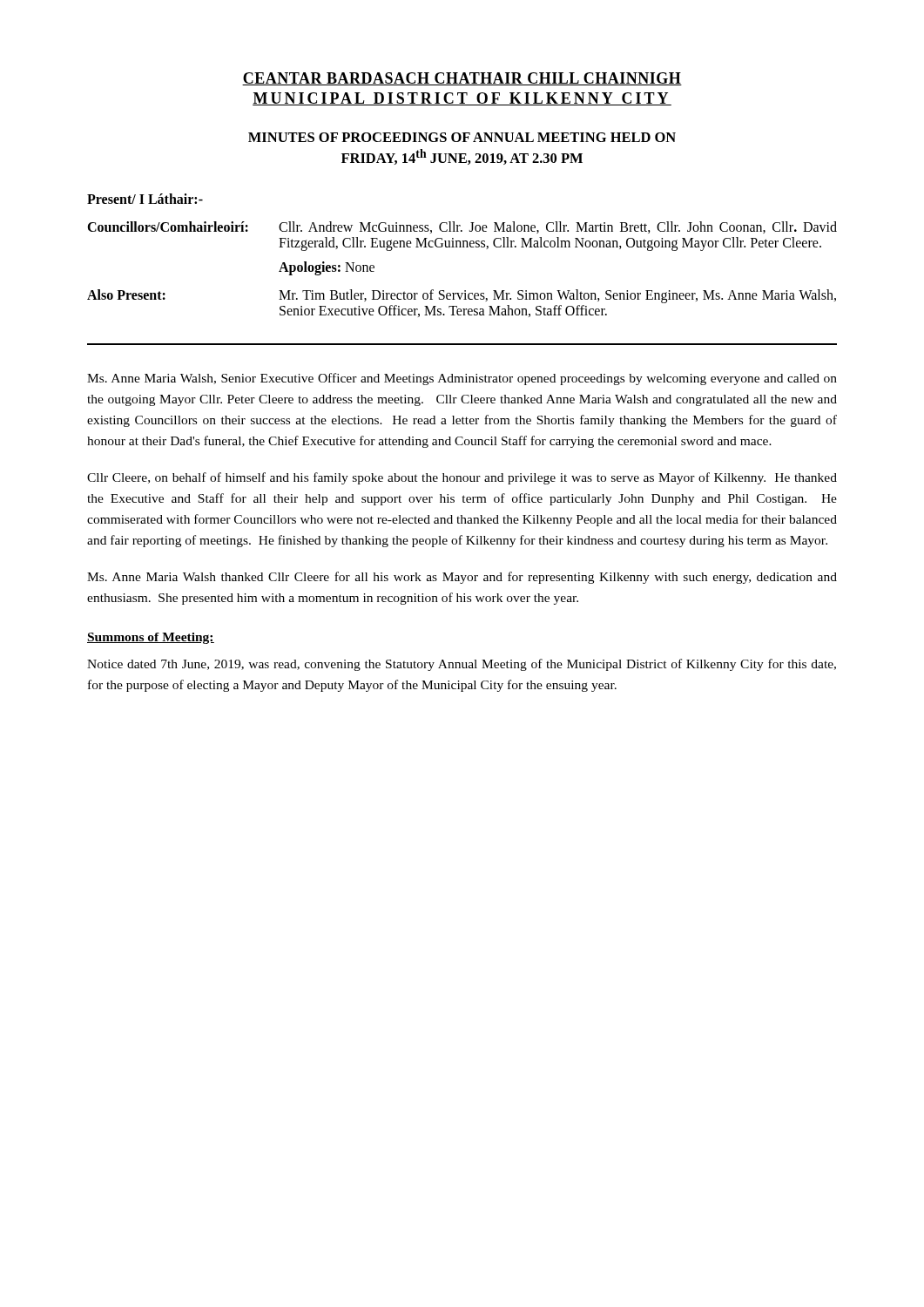Where does it say "Present/ I Láthair:-"?

coord(145,199)
